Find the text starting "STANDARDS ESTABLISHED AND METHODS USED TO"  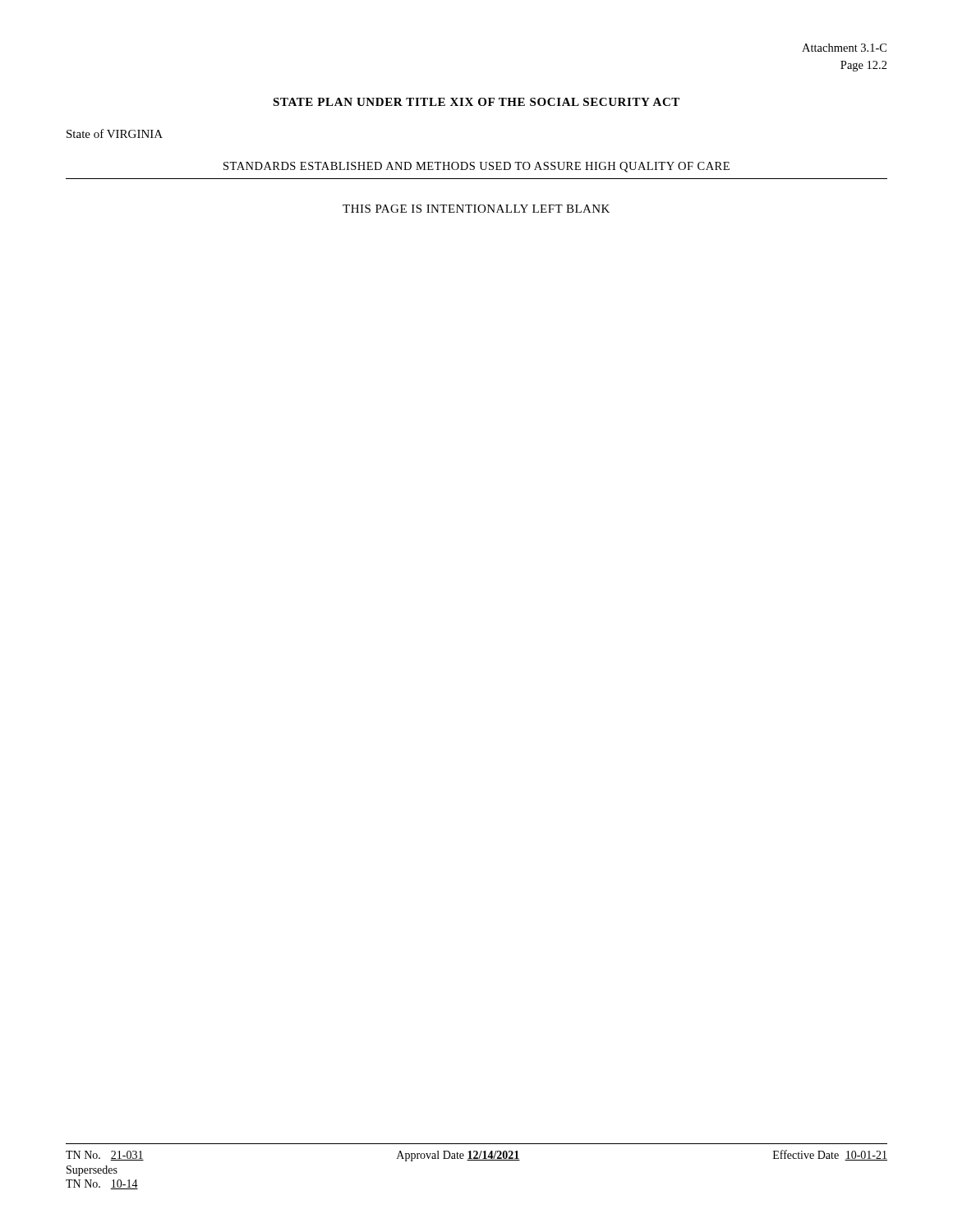click(x=476, y=166)
